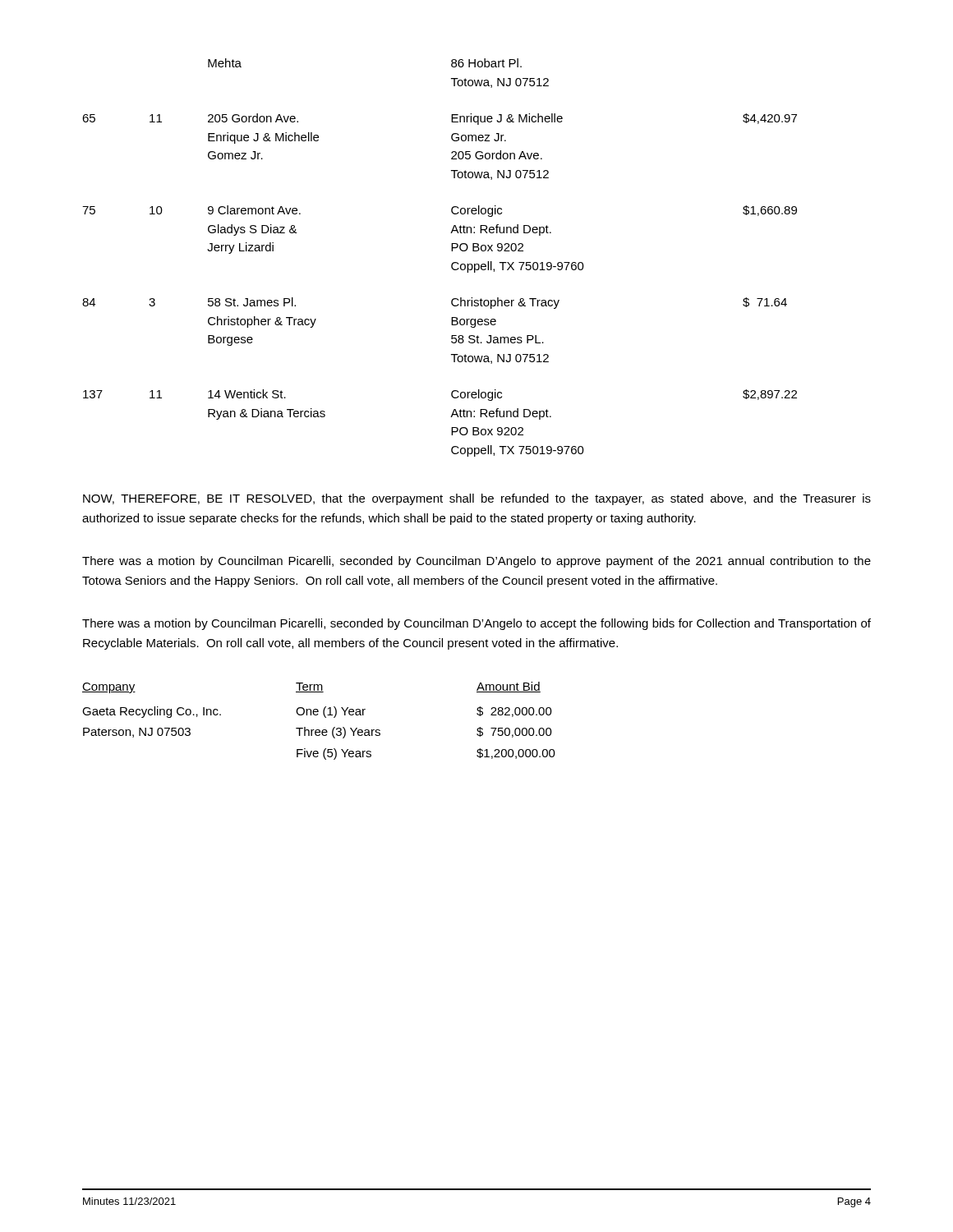Locate the text block that says "NOW, THEREFORE, BE IT RESOLVED,"
The width and height of the screenshot is (953, 1232).
tap(476, 508)
